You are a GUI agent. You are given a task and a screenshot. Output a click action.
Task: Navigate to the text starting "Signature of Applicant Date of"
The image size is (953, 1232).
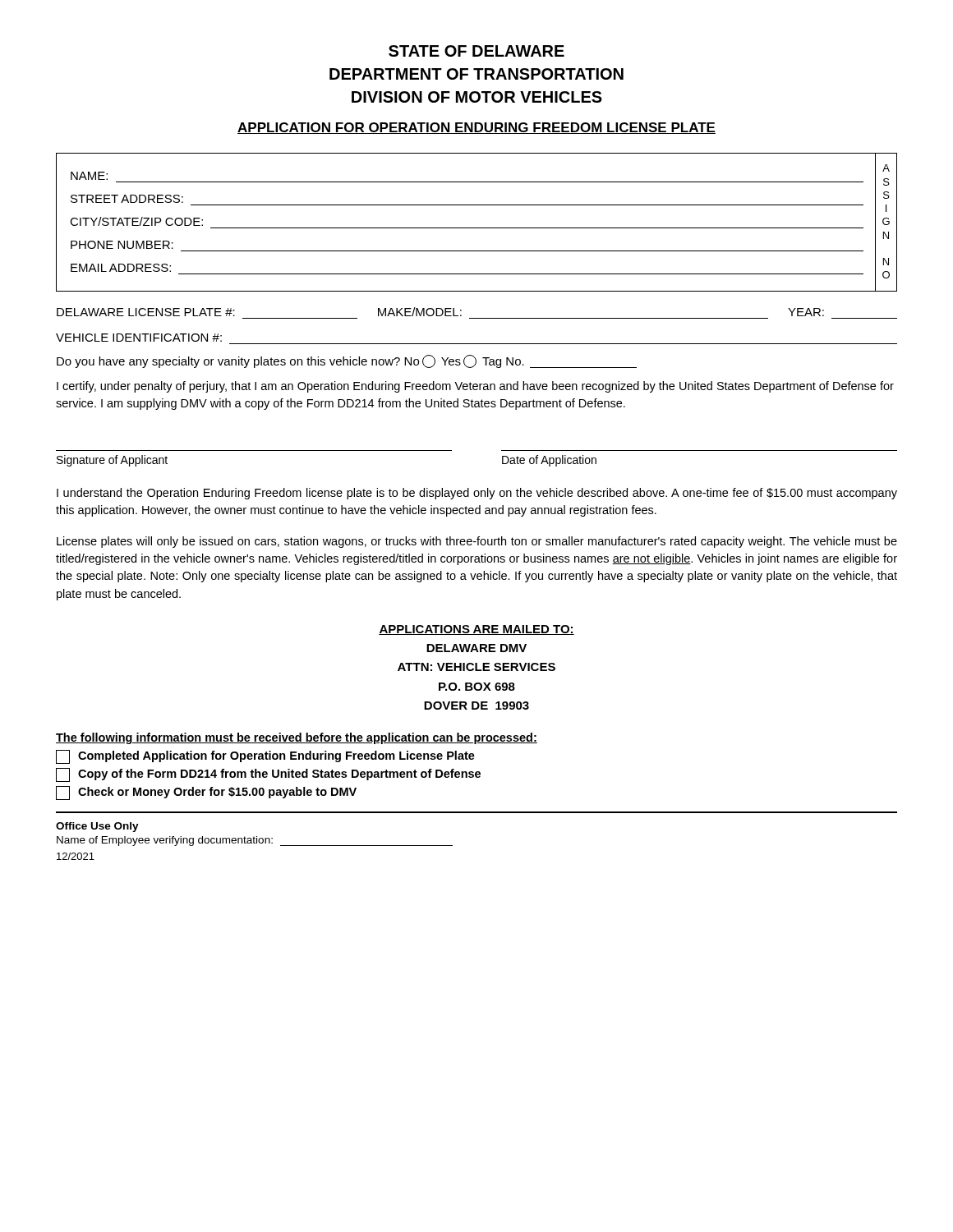coord(113,460)
